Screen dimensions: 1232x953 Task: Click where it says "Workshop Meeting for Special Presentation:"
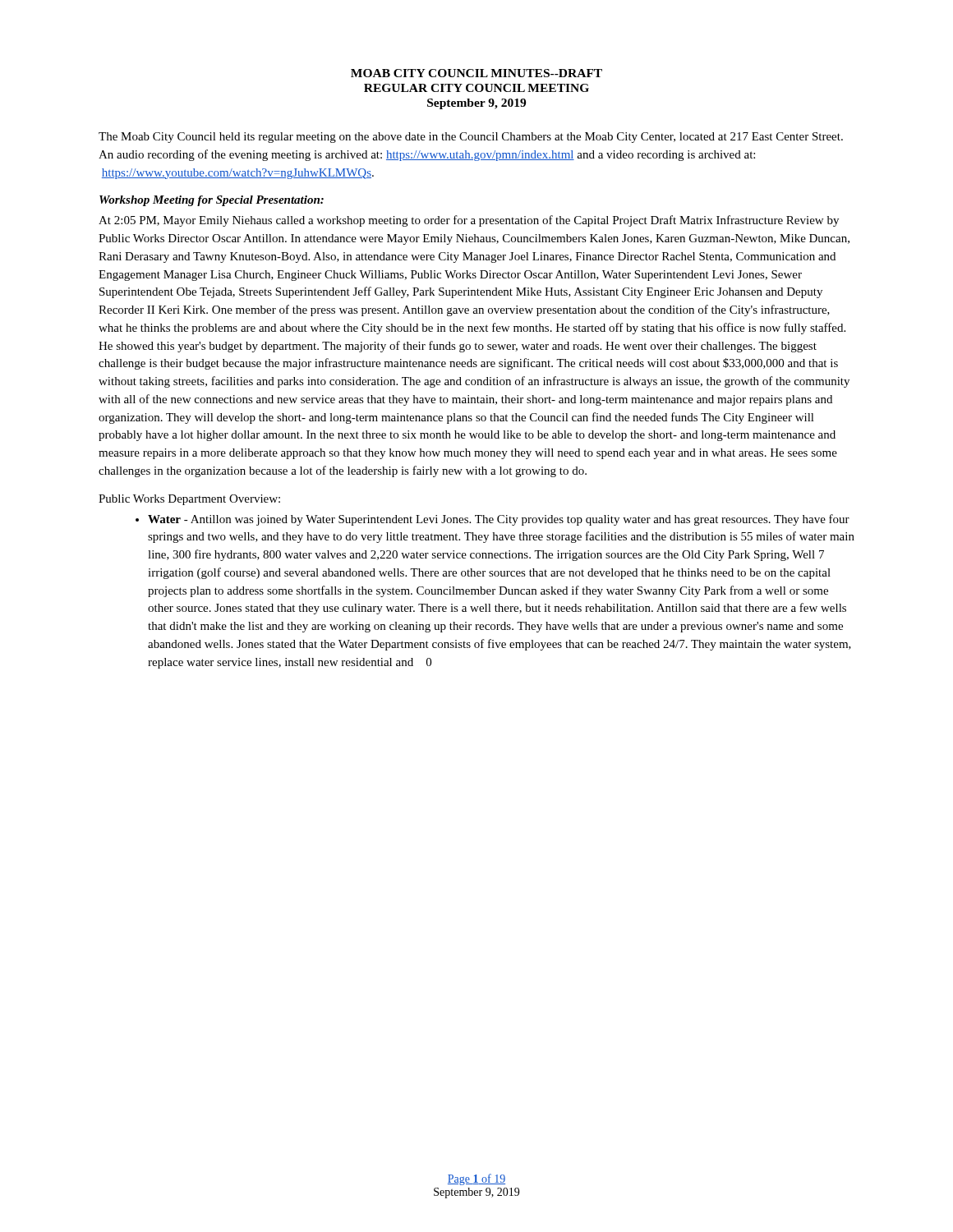[x=211, y=200]
